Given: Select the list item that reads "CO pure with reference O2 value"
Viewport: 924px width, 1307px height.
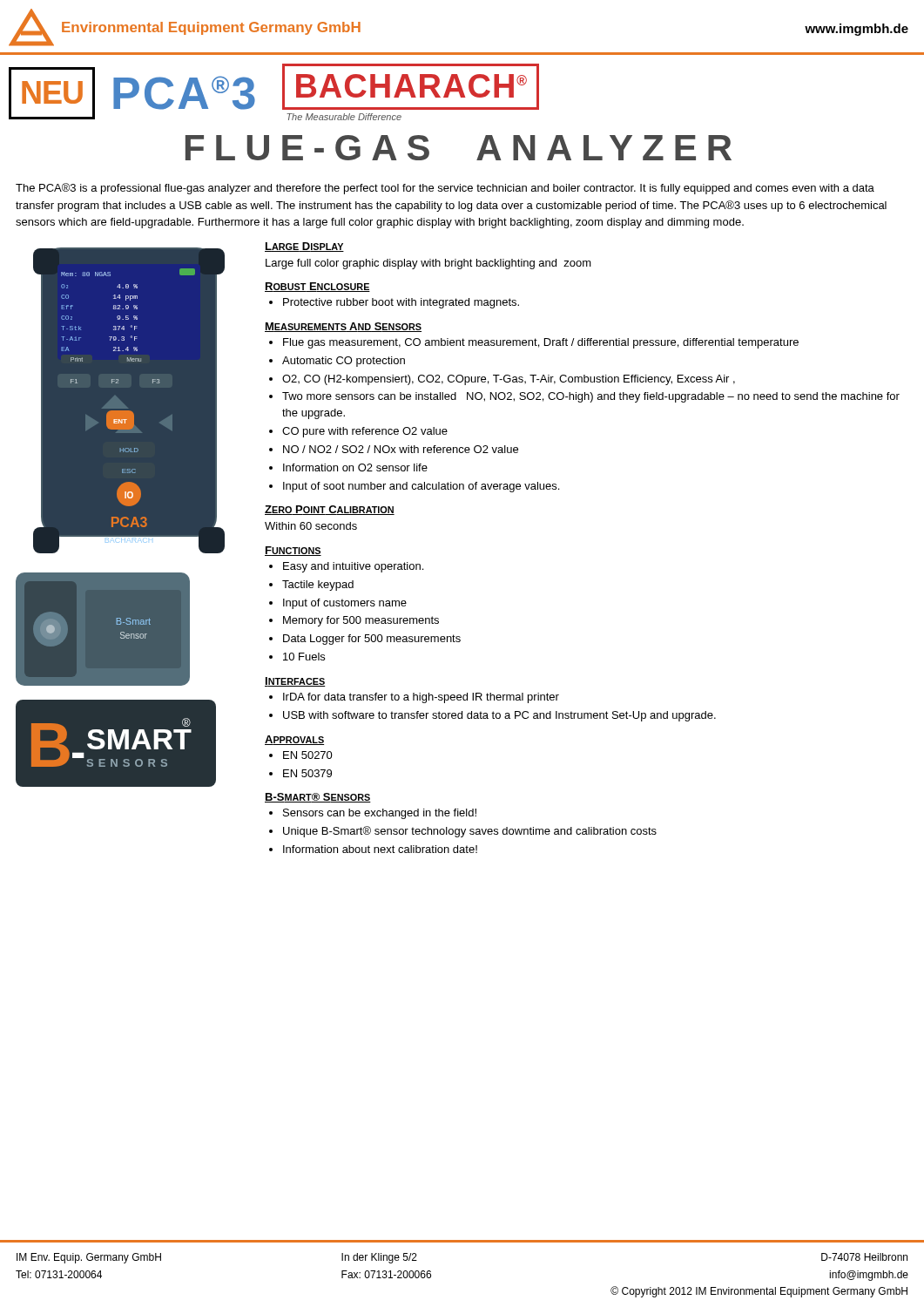Looking at the screenshot, I should pyautogui.click(x=365, y=431).
